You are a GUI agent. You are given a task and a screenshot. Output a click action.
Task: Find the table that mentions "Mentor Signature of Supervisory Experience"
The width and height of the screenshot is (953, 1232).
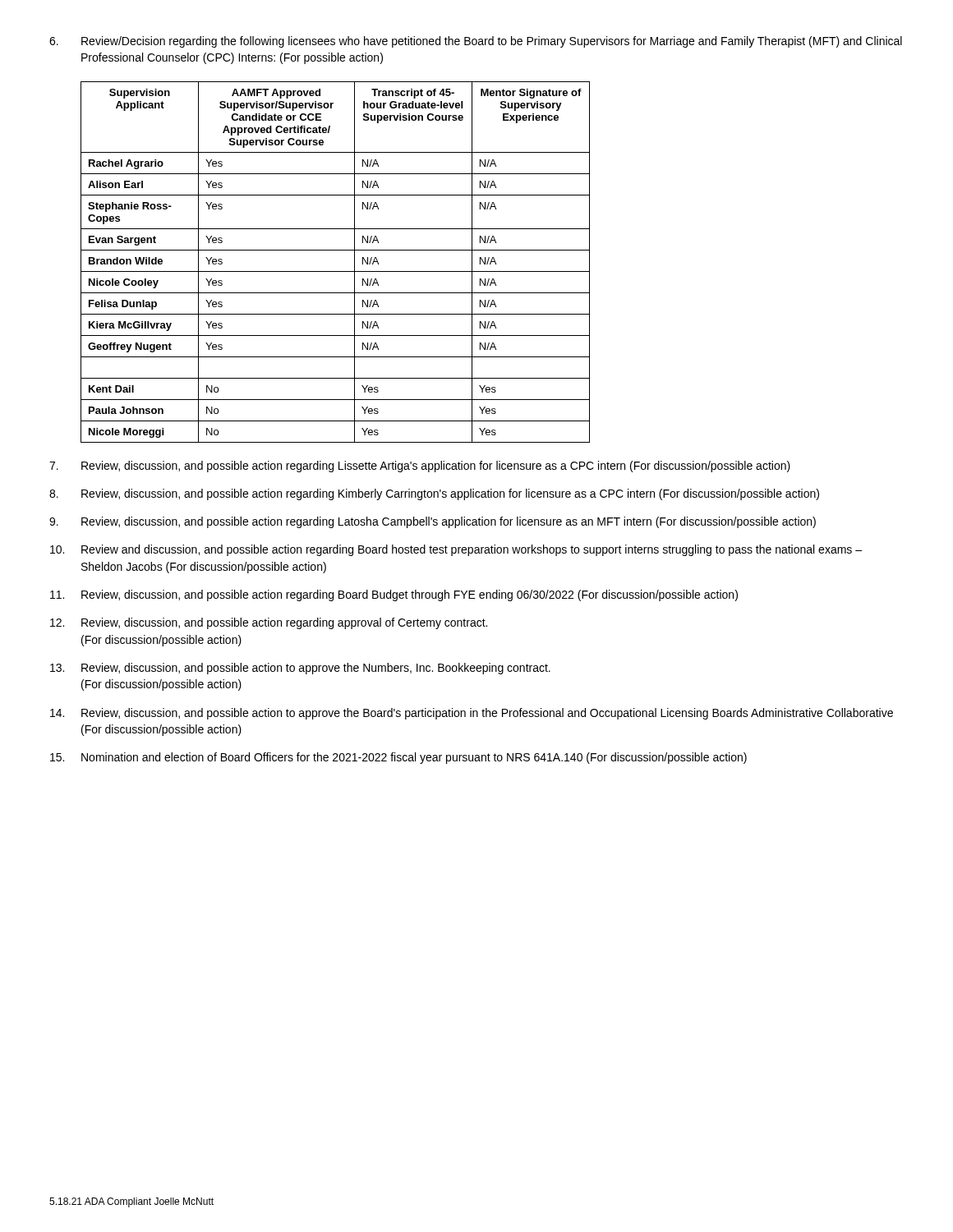coord(492,262)
